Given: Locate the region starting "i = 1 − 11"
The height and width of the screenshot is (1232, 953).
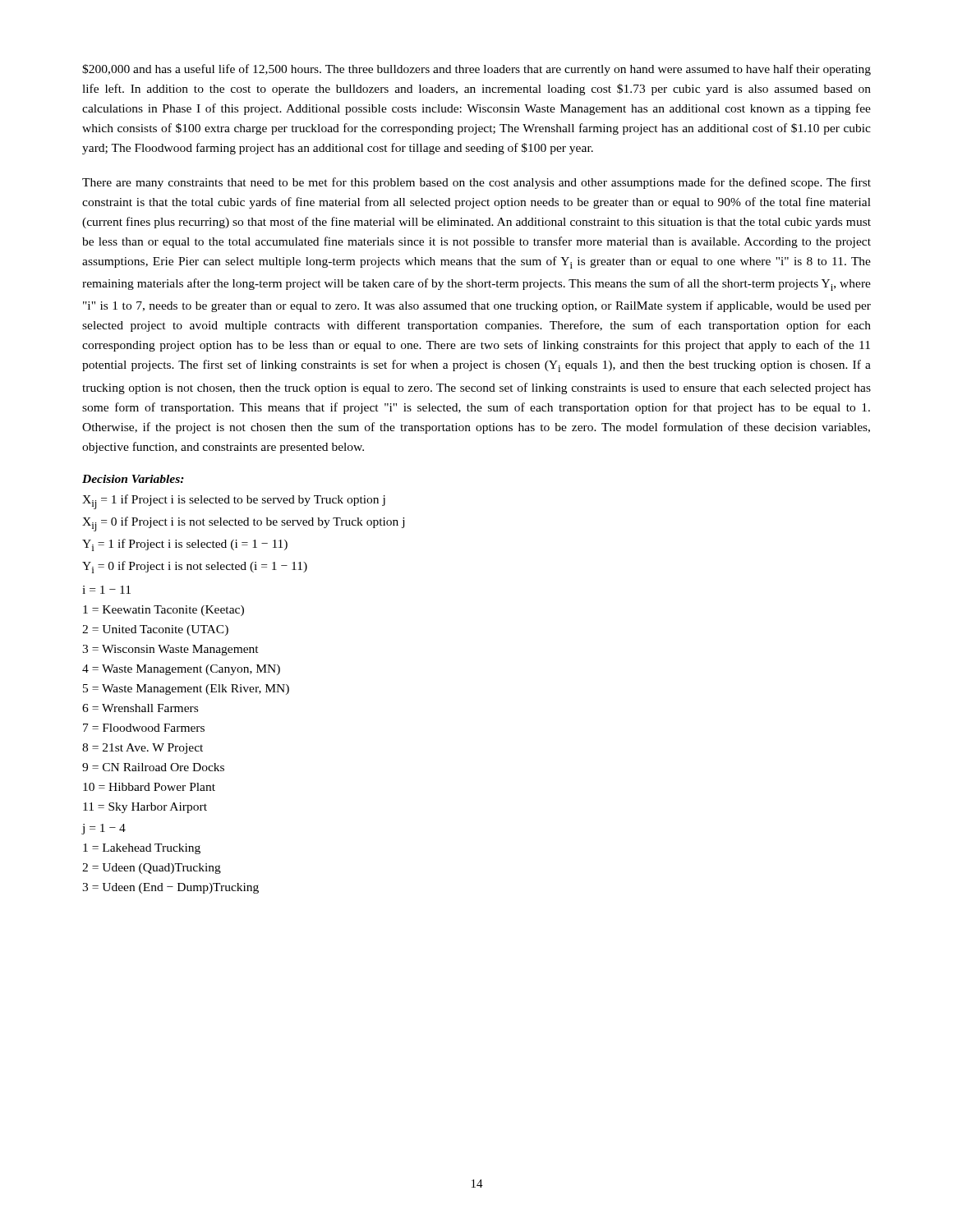Looking at the screenshot, I should (107, 589).
